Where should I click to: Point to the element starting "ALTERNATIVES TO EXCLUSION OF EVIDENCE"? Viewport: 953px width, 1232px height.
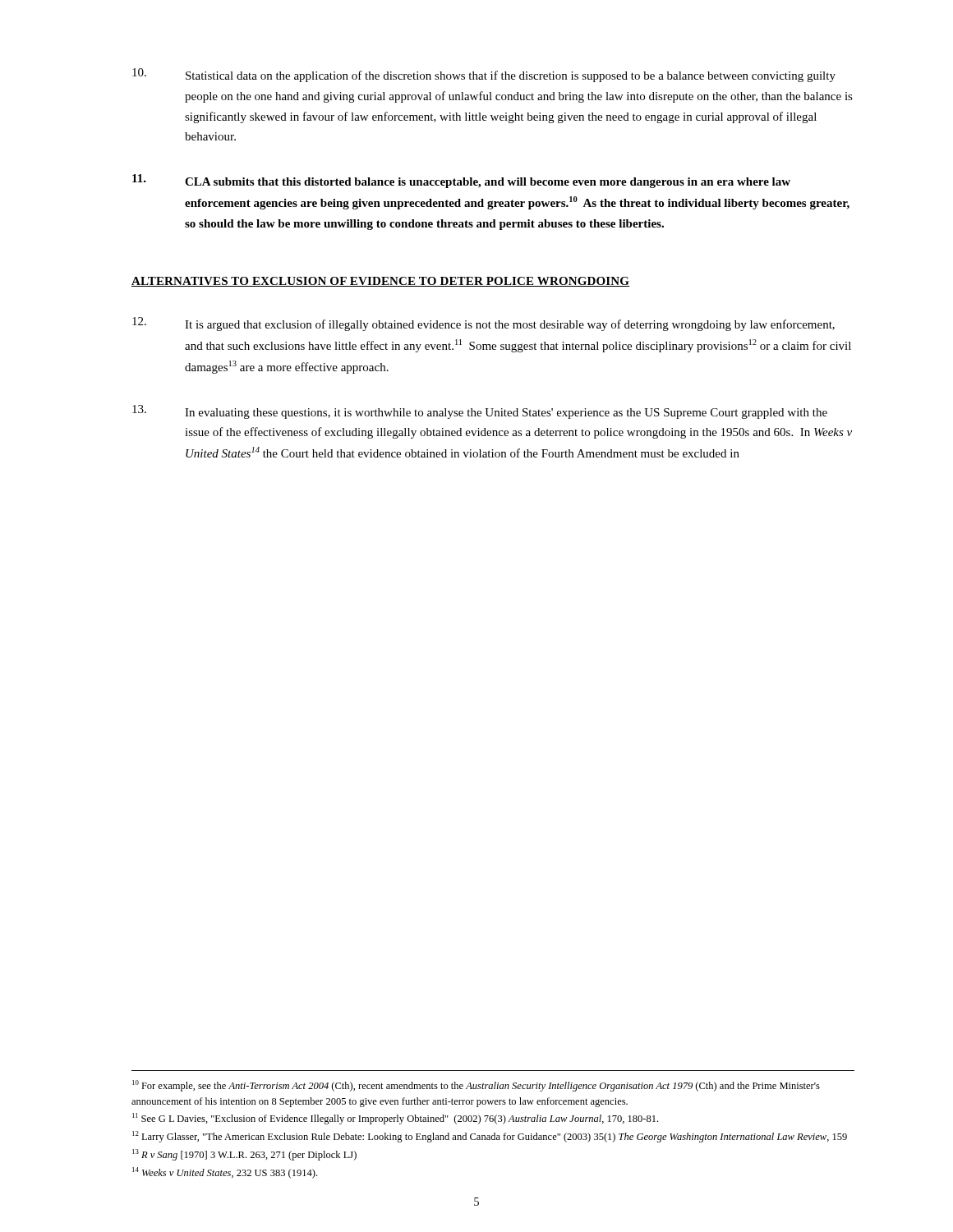click(x=380, y=281)
